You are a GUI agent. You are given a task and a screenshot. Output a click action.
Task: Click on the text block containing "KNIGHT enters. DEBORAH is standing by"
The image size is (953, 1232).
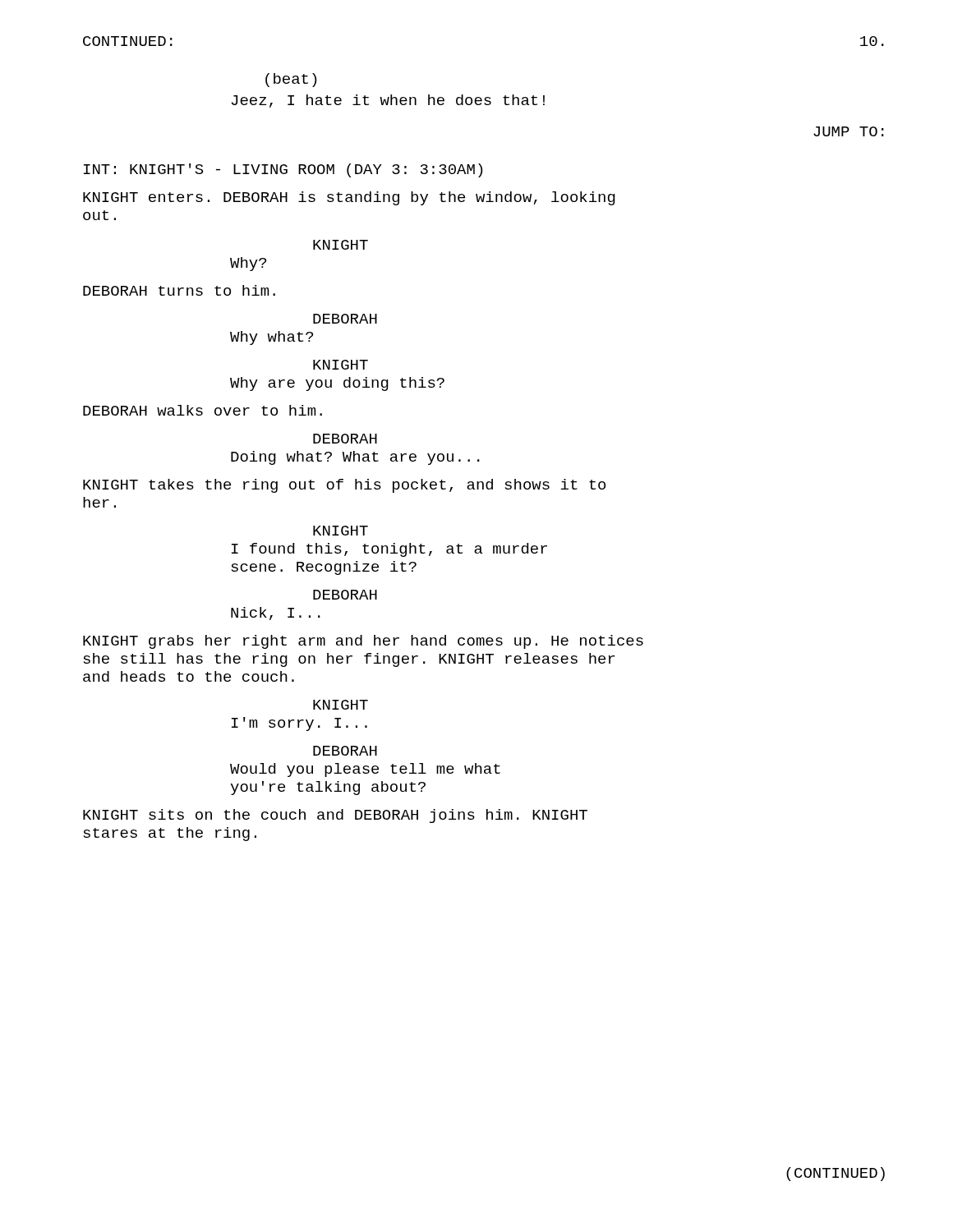click(x=349, y=207)
